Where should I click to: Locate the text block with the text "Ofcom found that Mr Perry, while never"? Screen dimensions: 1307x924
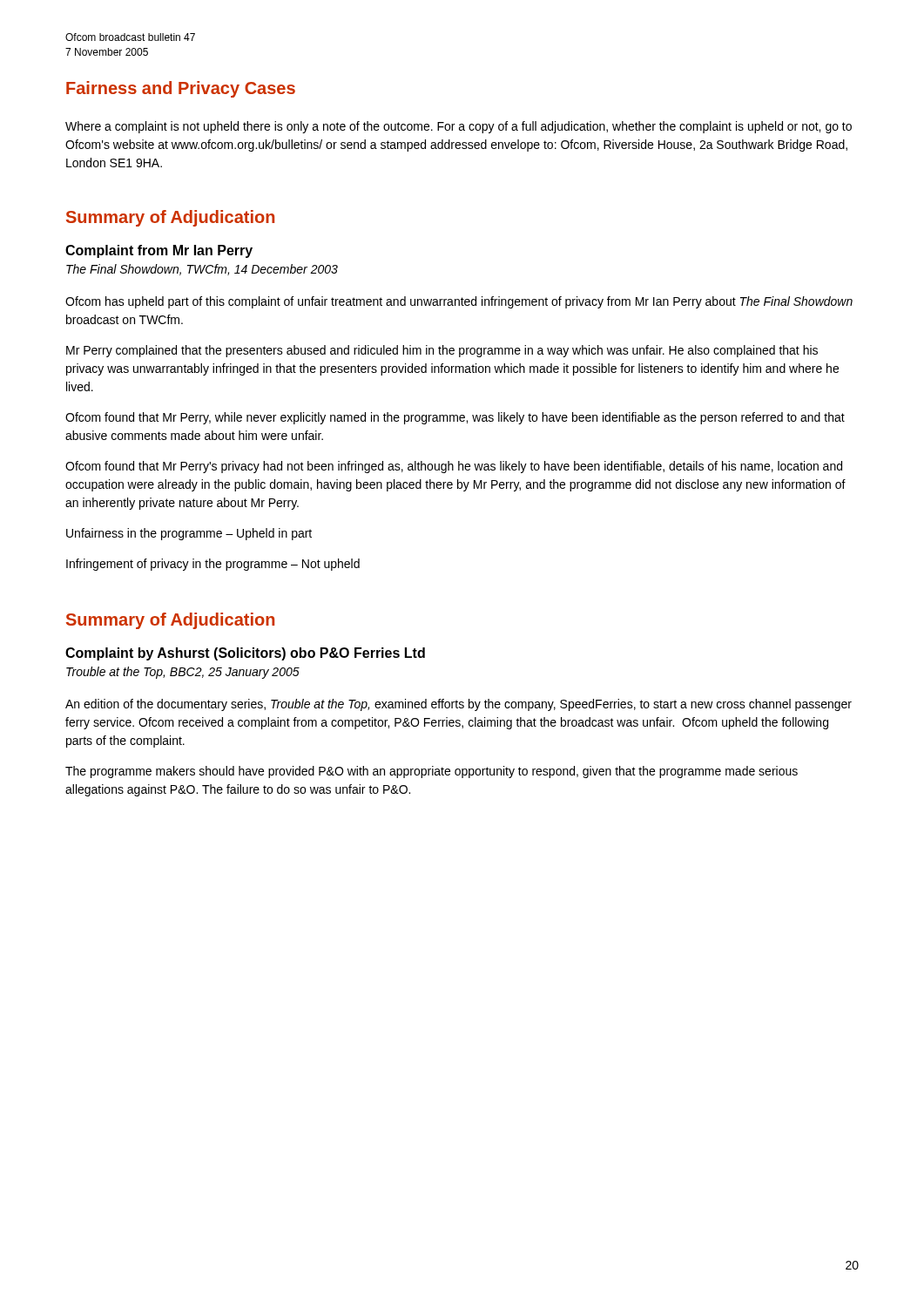click(462, 427)
